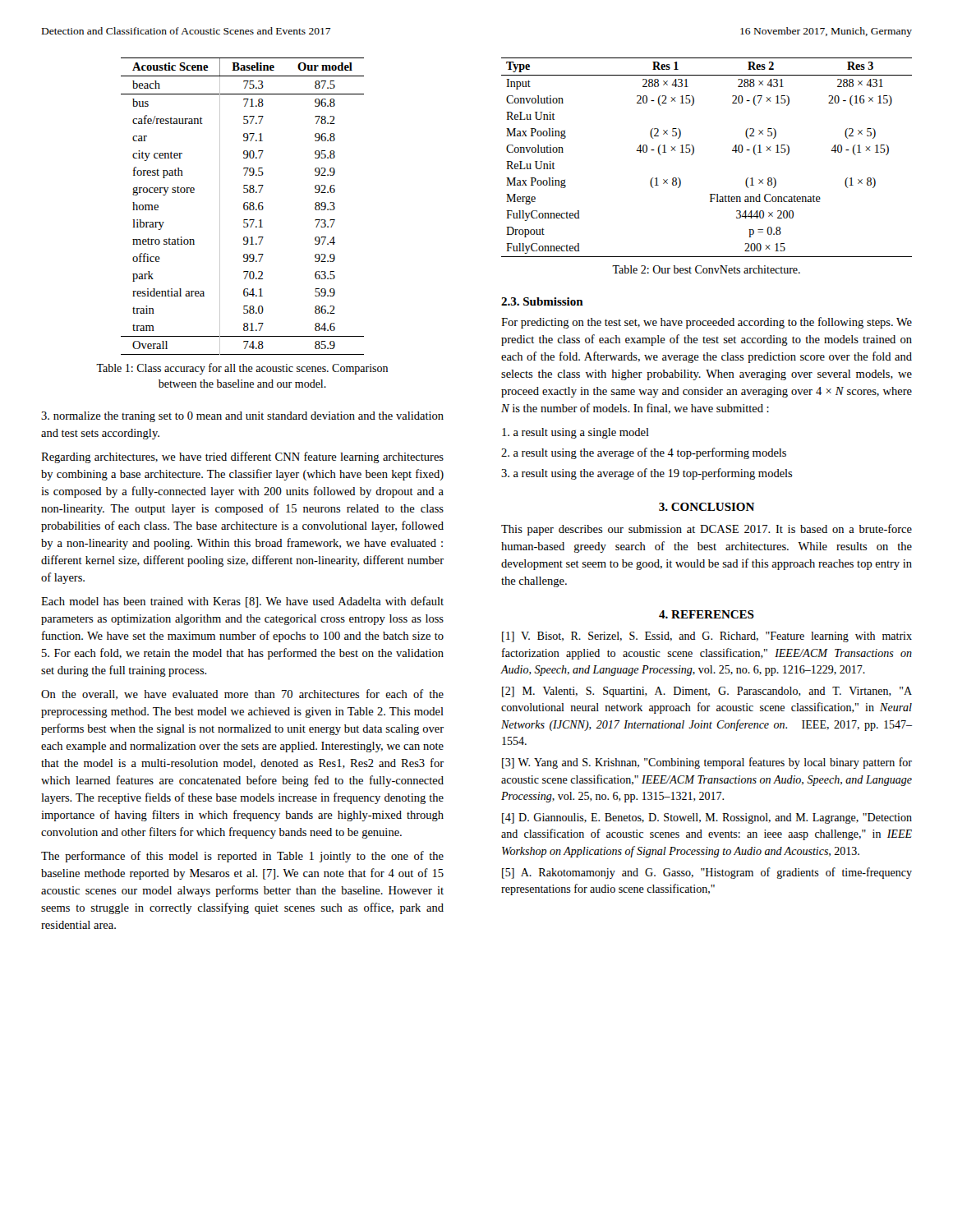Locate the list item that says "3. normalize the traning set"
Viewport: 953px width, 1232px height.
[x=242, y=424]
